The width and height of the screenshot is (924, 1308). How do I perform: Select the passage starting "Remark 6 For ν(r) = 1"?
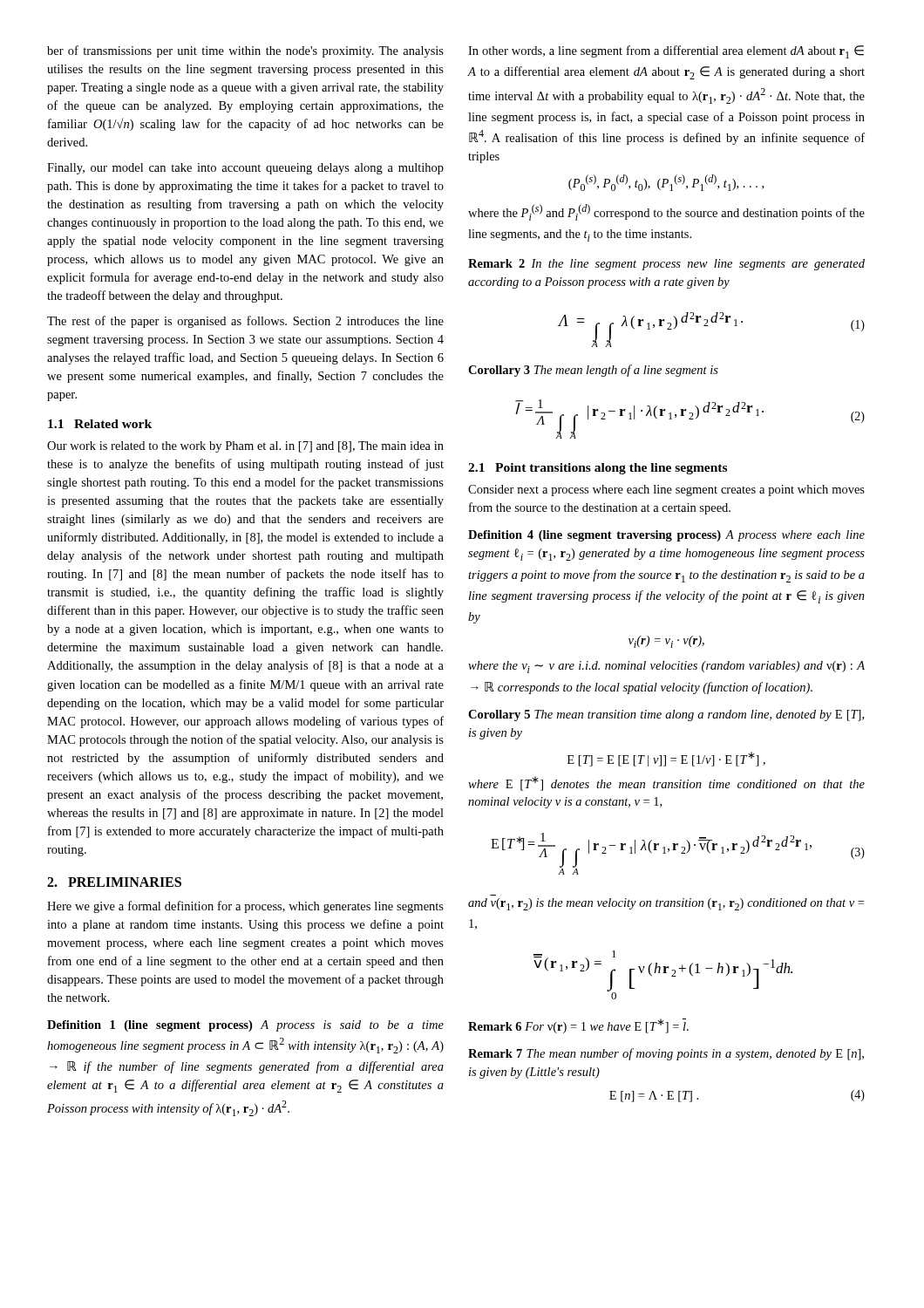click(x=666, y=1025)
